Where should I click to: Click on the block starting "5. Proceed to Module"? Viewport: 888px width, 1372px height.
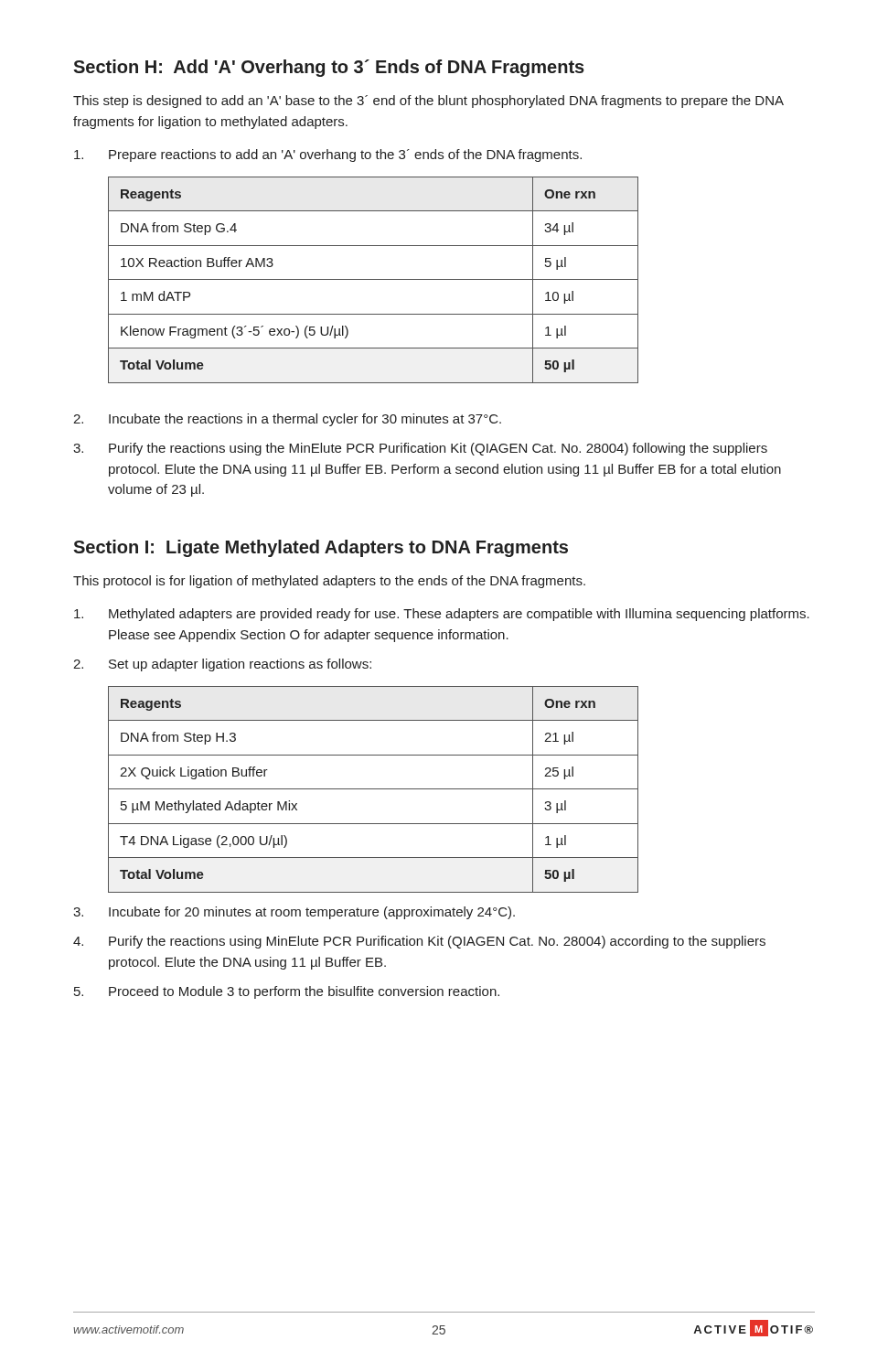(444, 992)
